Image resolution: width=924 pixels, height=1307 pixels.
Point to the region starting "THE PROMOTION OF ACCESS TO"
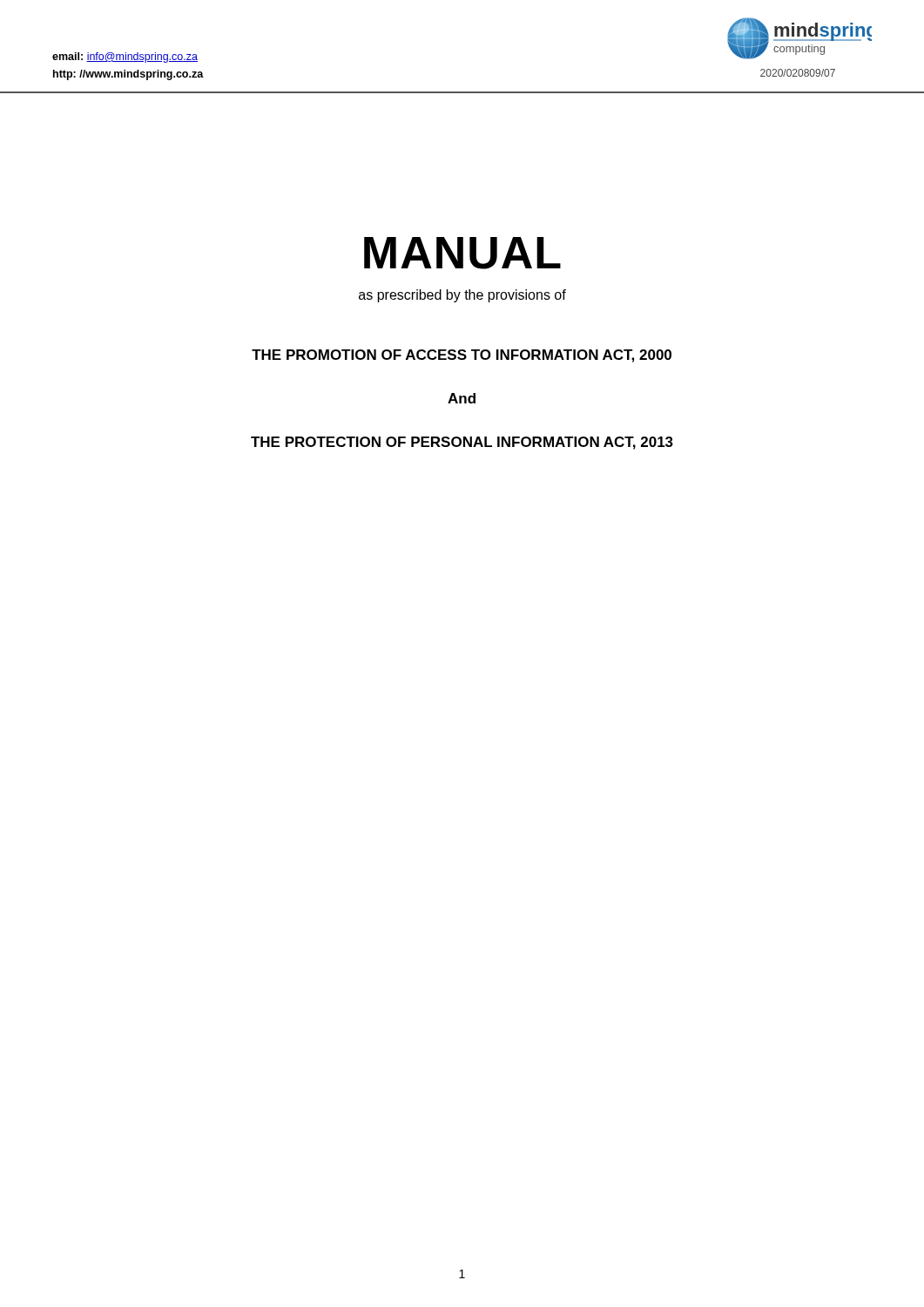pyautogui.click(x=462, y=355)
